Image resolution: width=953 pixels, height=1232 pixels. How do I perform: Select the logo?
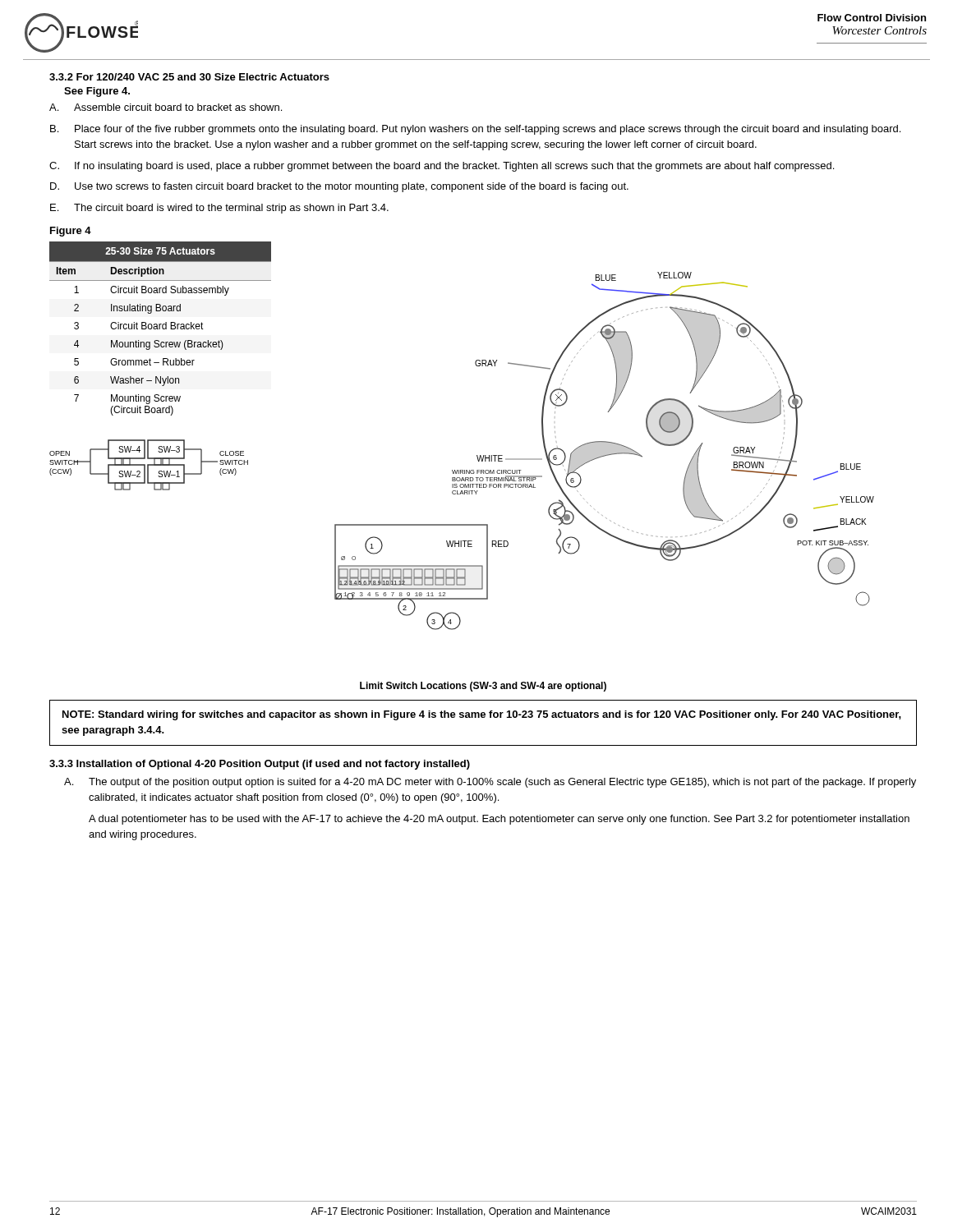click(80, 34)
